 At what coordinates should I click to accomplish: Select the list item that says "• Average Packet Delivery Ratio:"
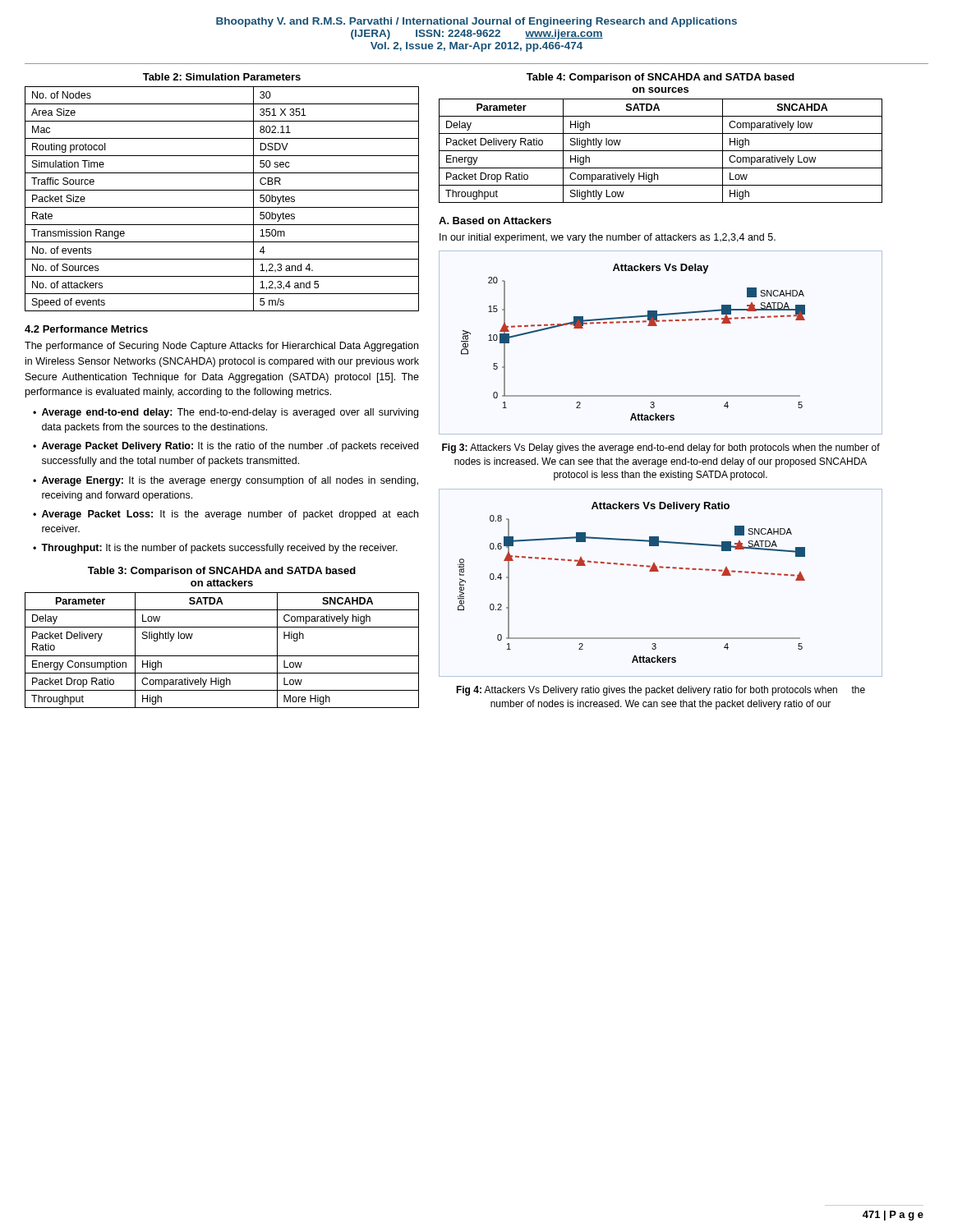pyautogui.click(x=226, y=454)
